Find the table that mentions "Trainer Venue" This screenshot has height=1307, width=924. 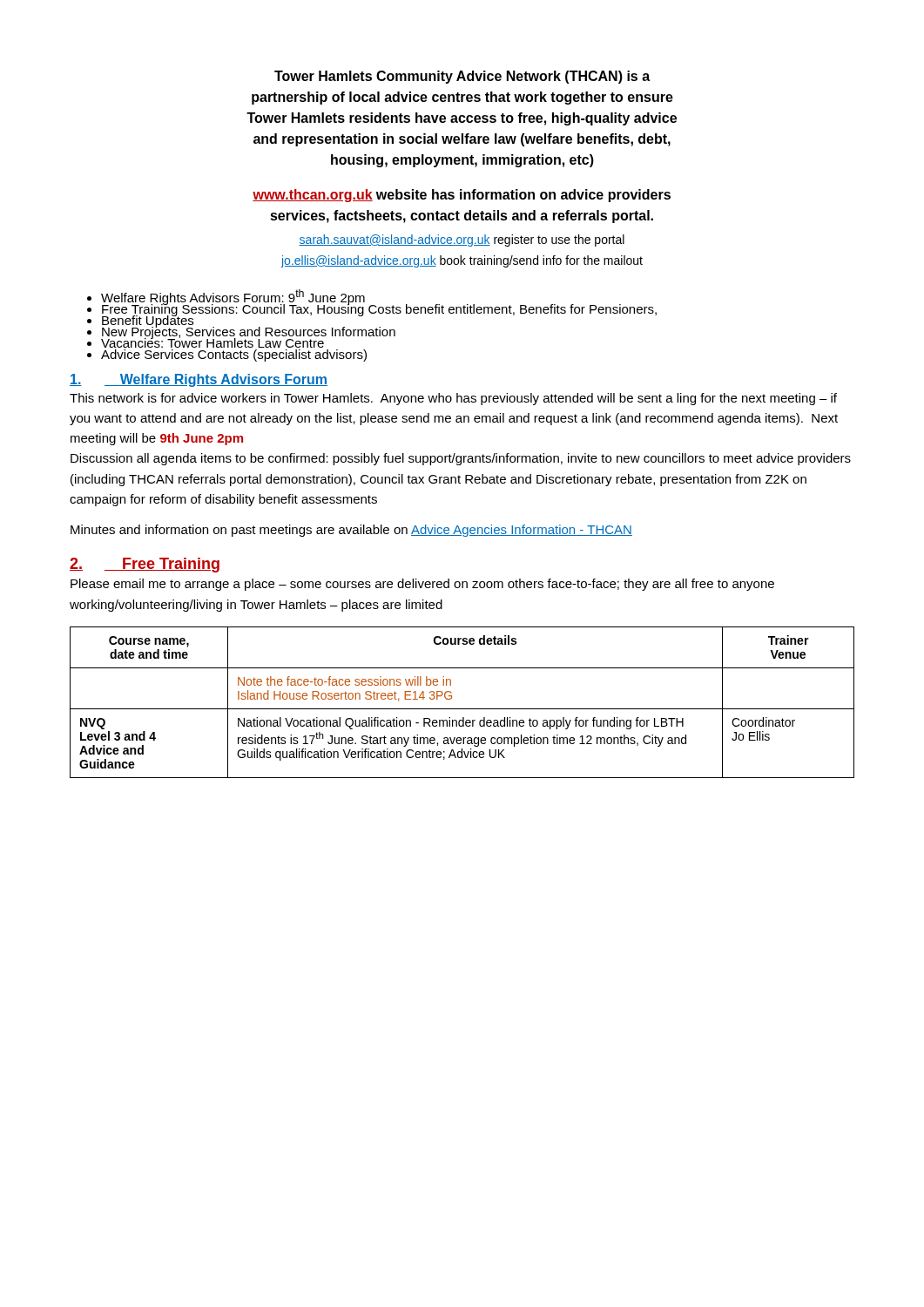(x=462, y=702)
